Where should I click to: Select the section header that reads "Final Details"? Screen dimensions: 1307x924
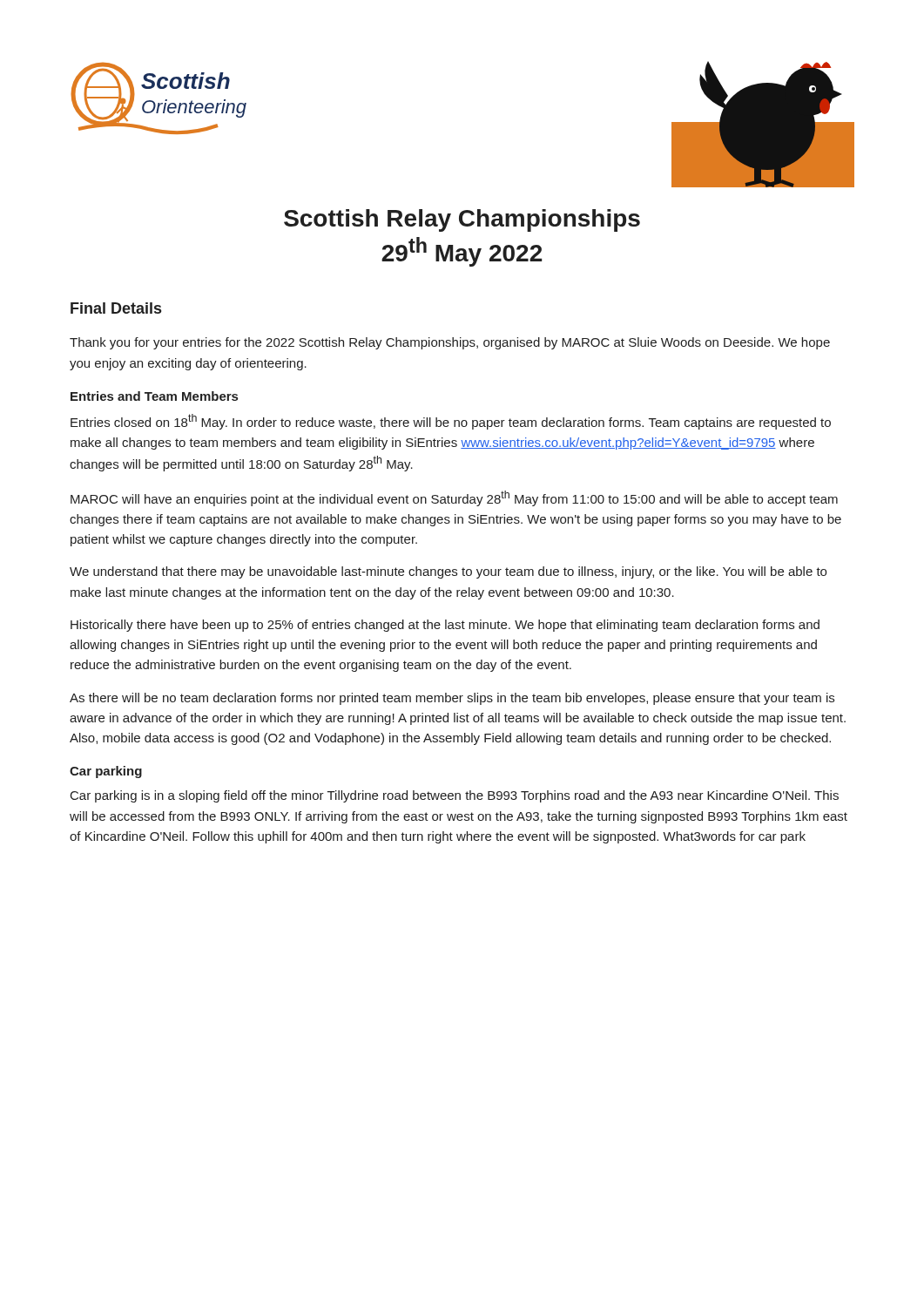pos(116,309)
